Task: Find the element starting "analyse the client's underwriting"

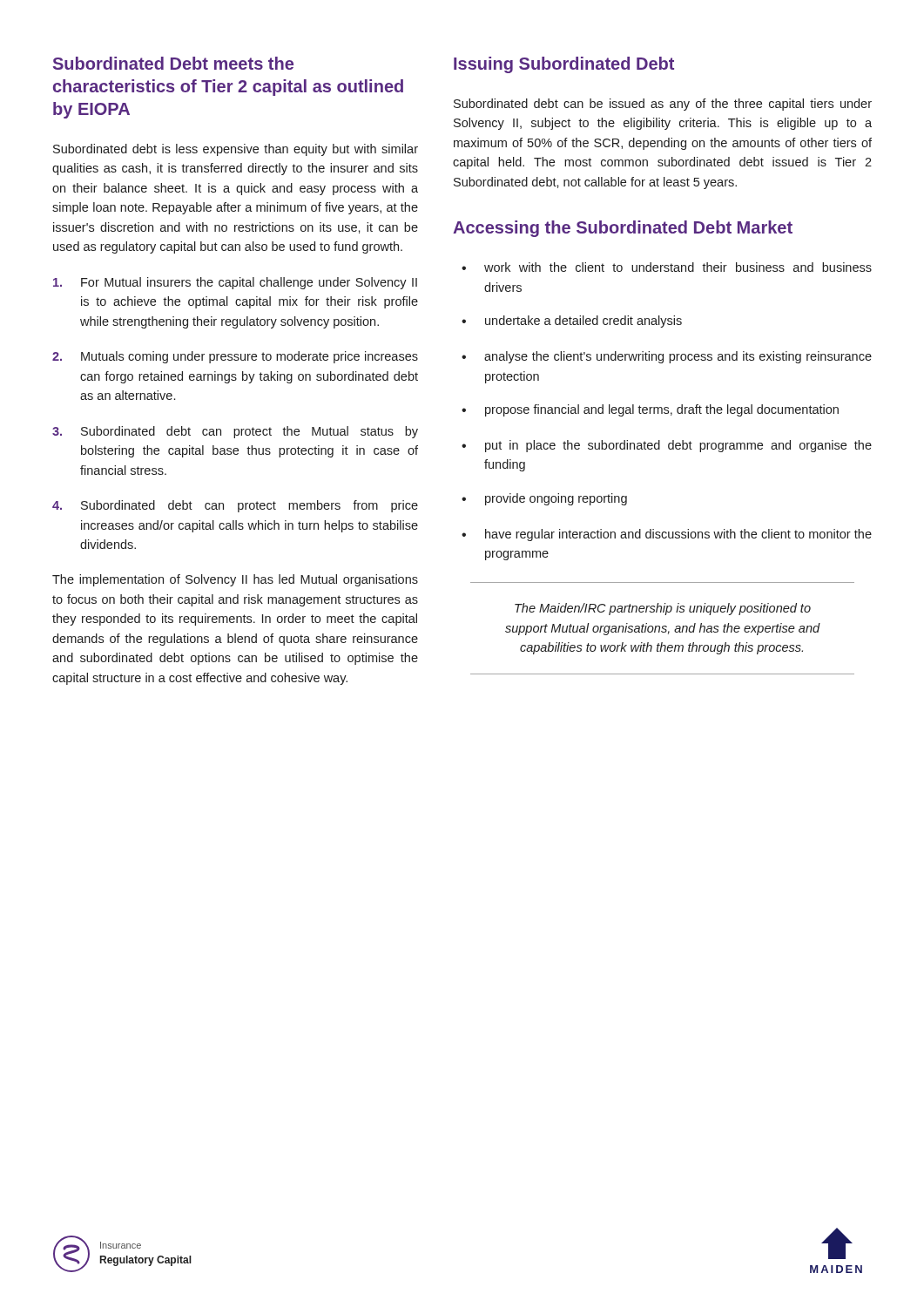Action: [678, 366]
